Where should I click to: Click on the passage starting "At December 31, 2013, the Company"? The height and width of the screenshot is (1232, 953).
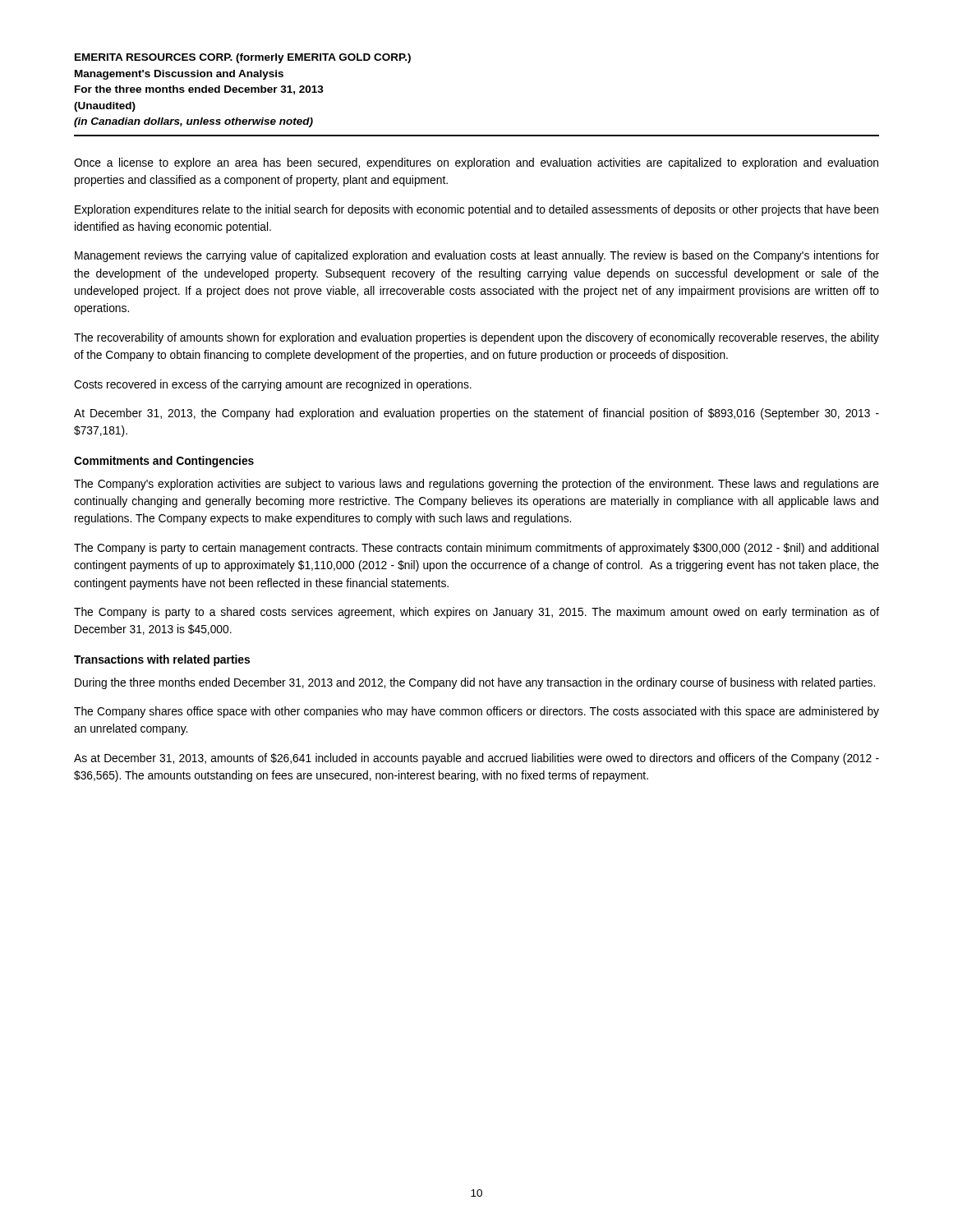476,422
